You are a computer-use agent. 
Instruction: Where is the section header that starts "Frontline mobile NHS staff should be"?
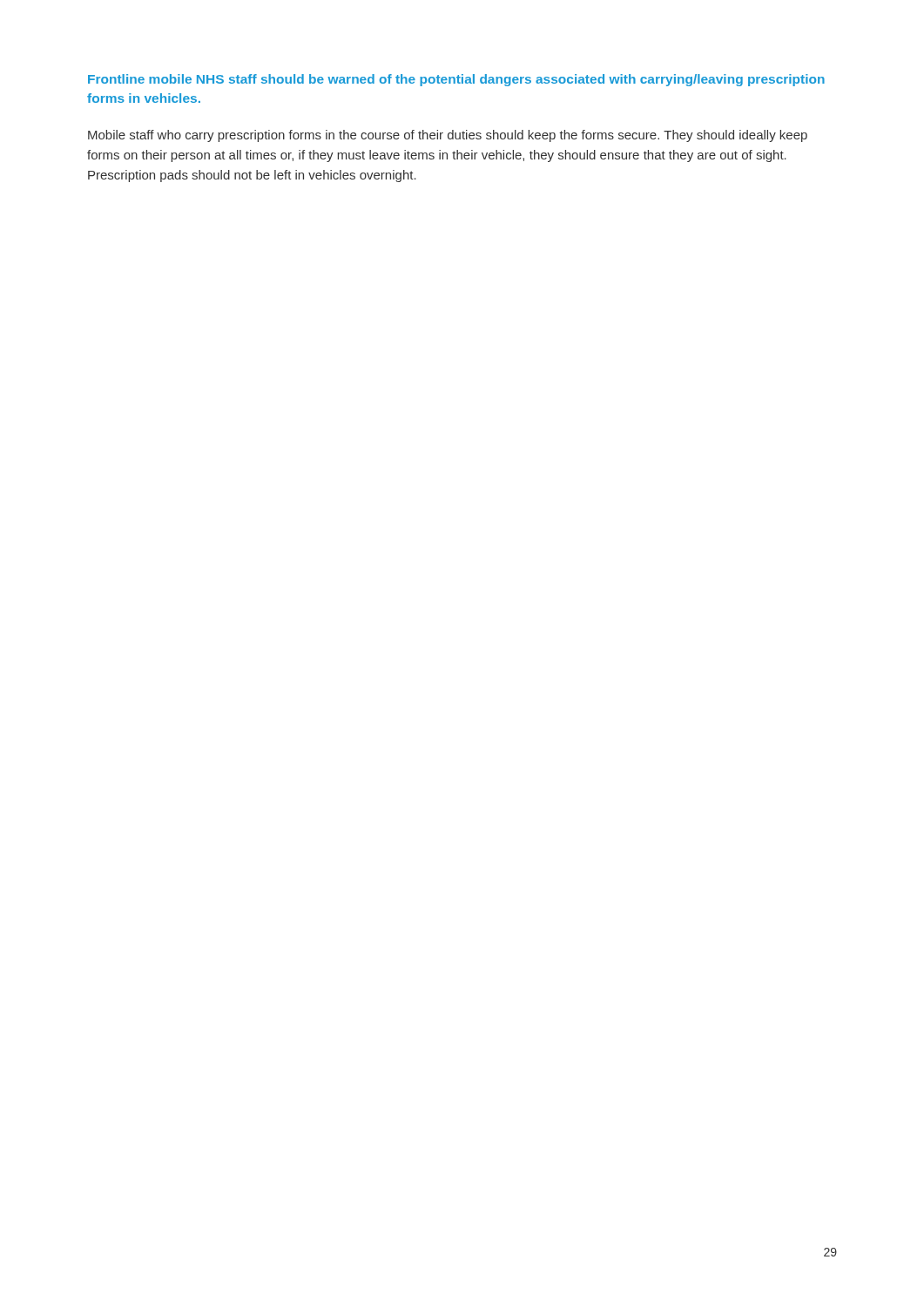point(462,89)
